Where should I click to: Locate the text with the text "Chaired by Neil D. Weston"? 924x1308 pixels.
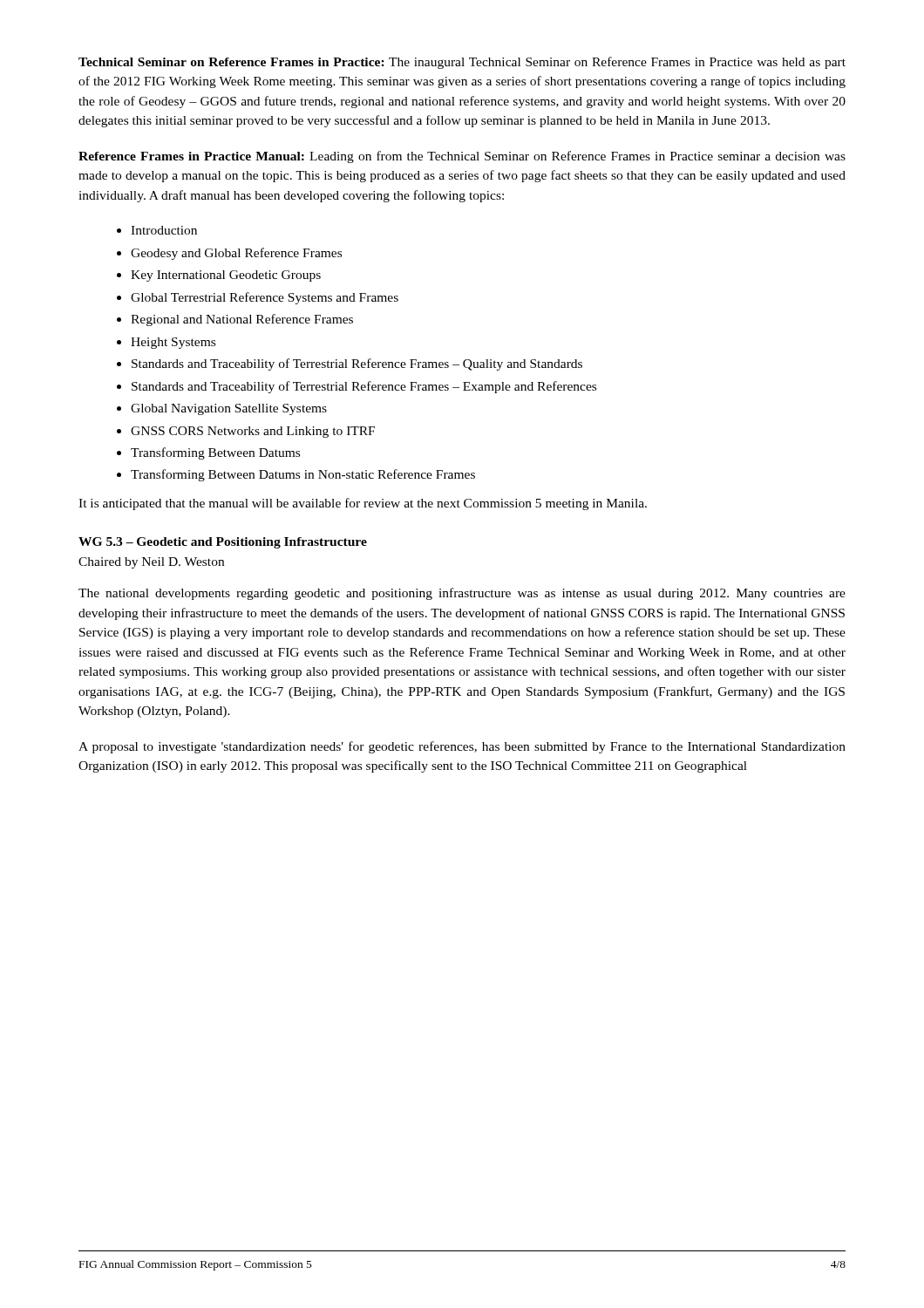click(x=152, y=561)
